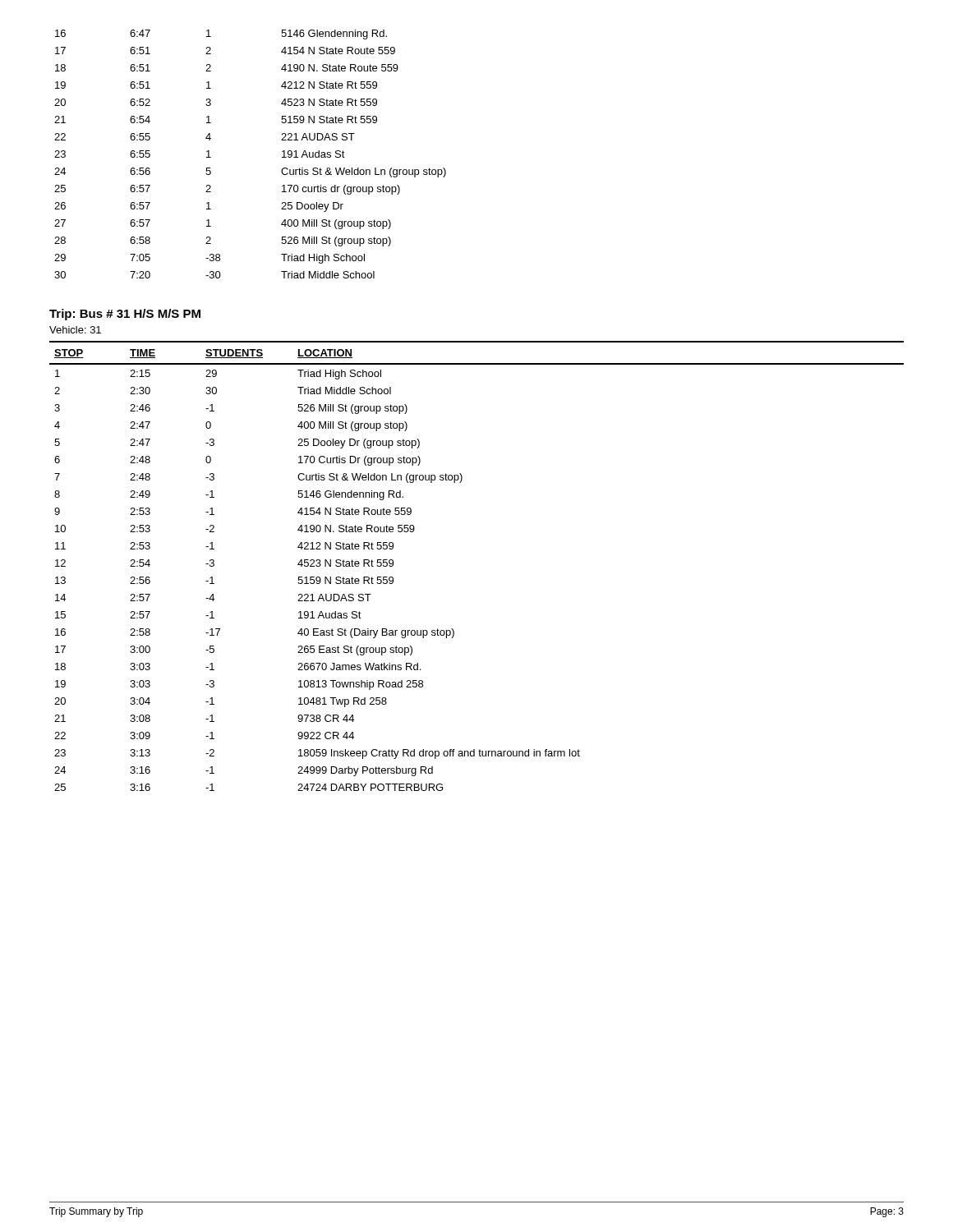The height and width of the screenshot is (1232, 953).
Task: Point to "Vehicle: 31"
Action: (75, 330)
